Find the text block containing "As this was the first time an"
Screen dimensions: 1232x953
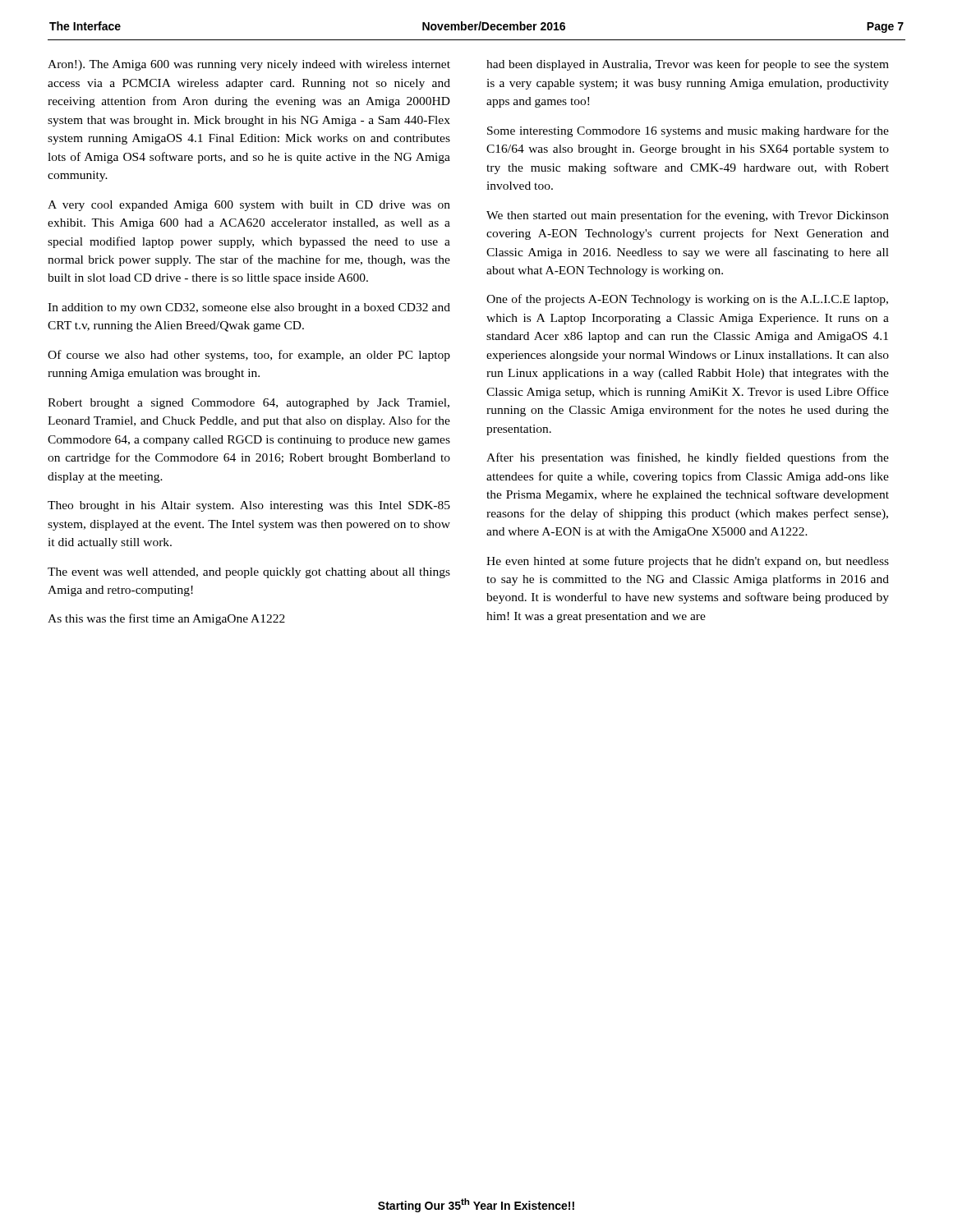tap(249, 619)
